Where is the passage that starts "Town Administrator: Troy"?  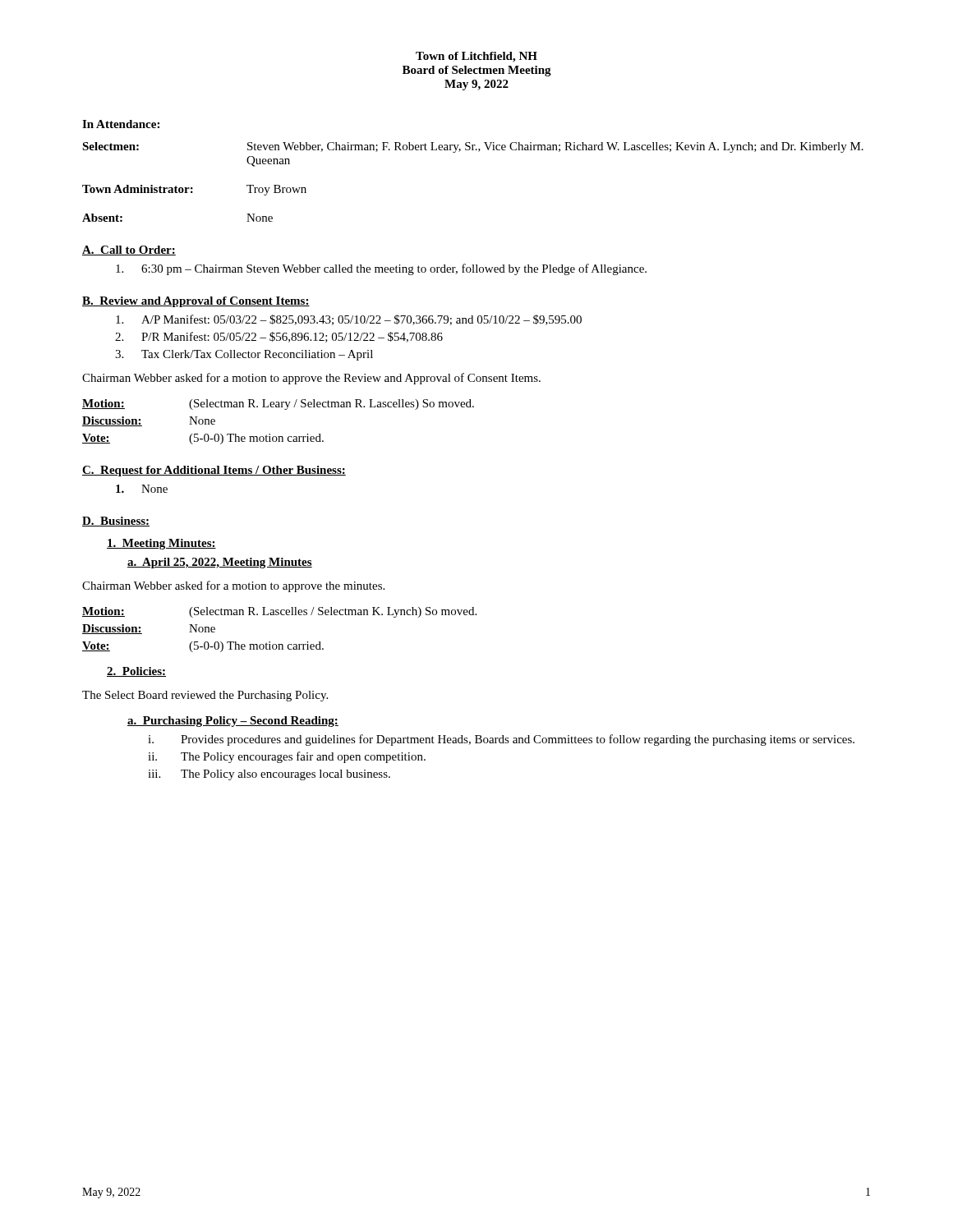coord(194,190)
